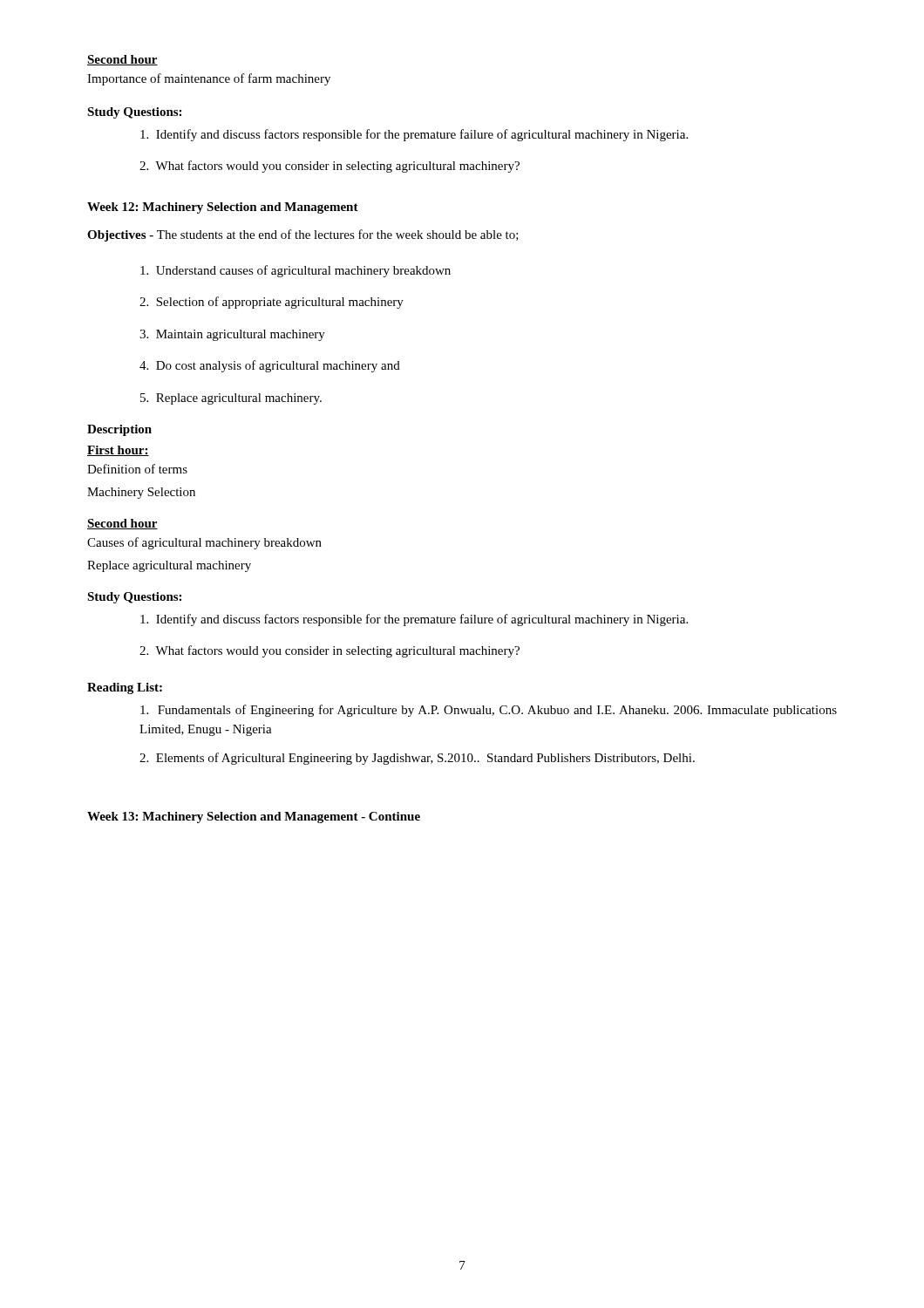Navigate to the block starting "Fundamentals of Engineering for Agriculture by A.P."
This screenshot has width=924, height=1308.
488,719
